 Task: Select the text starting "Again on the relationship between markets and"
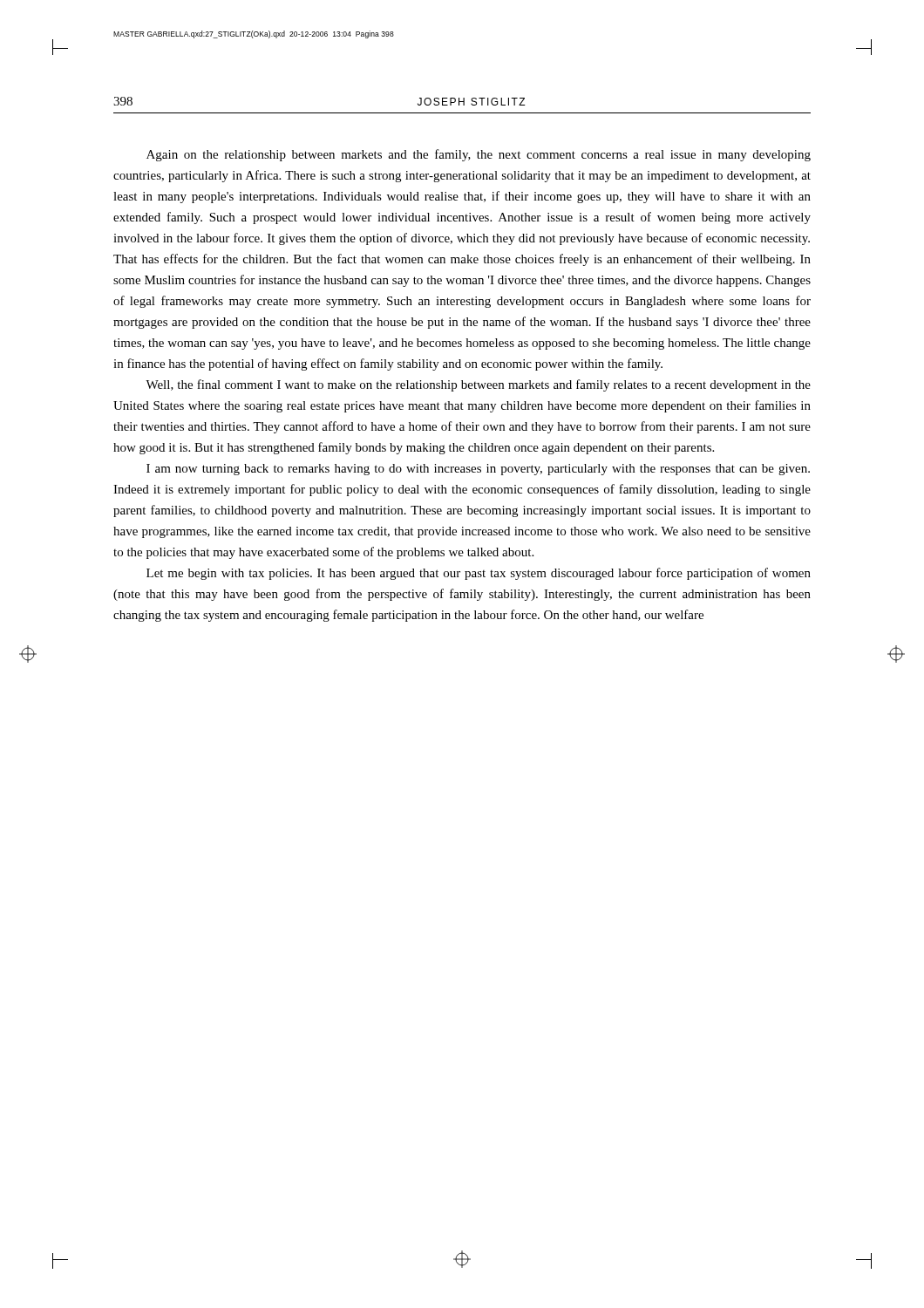pyautogui.click(x=462, y=259)
